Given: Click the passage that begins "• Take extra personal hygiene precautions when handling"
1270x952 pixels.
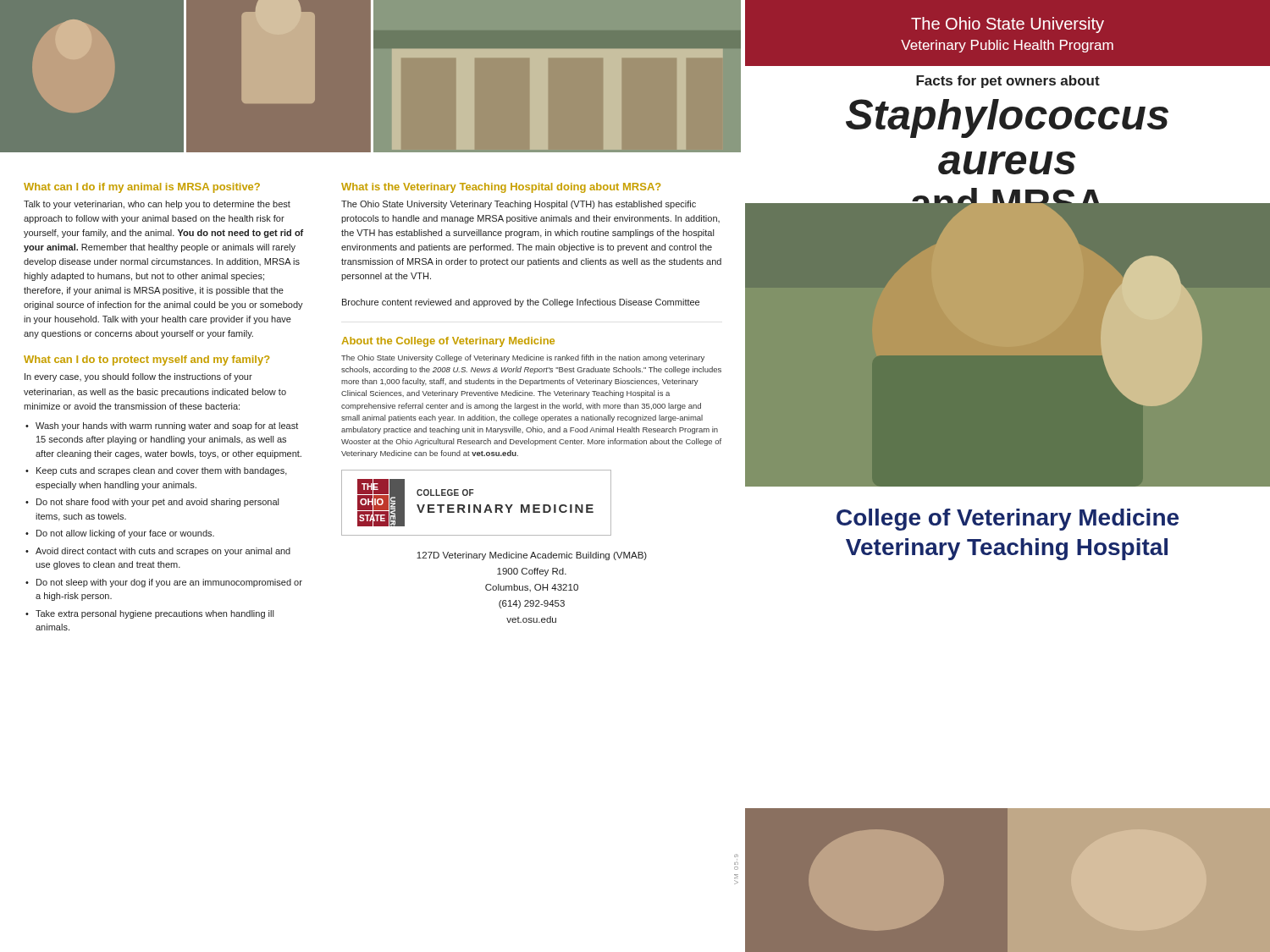Looking at the screenshot, I should coord(150,619).
